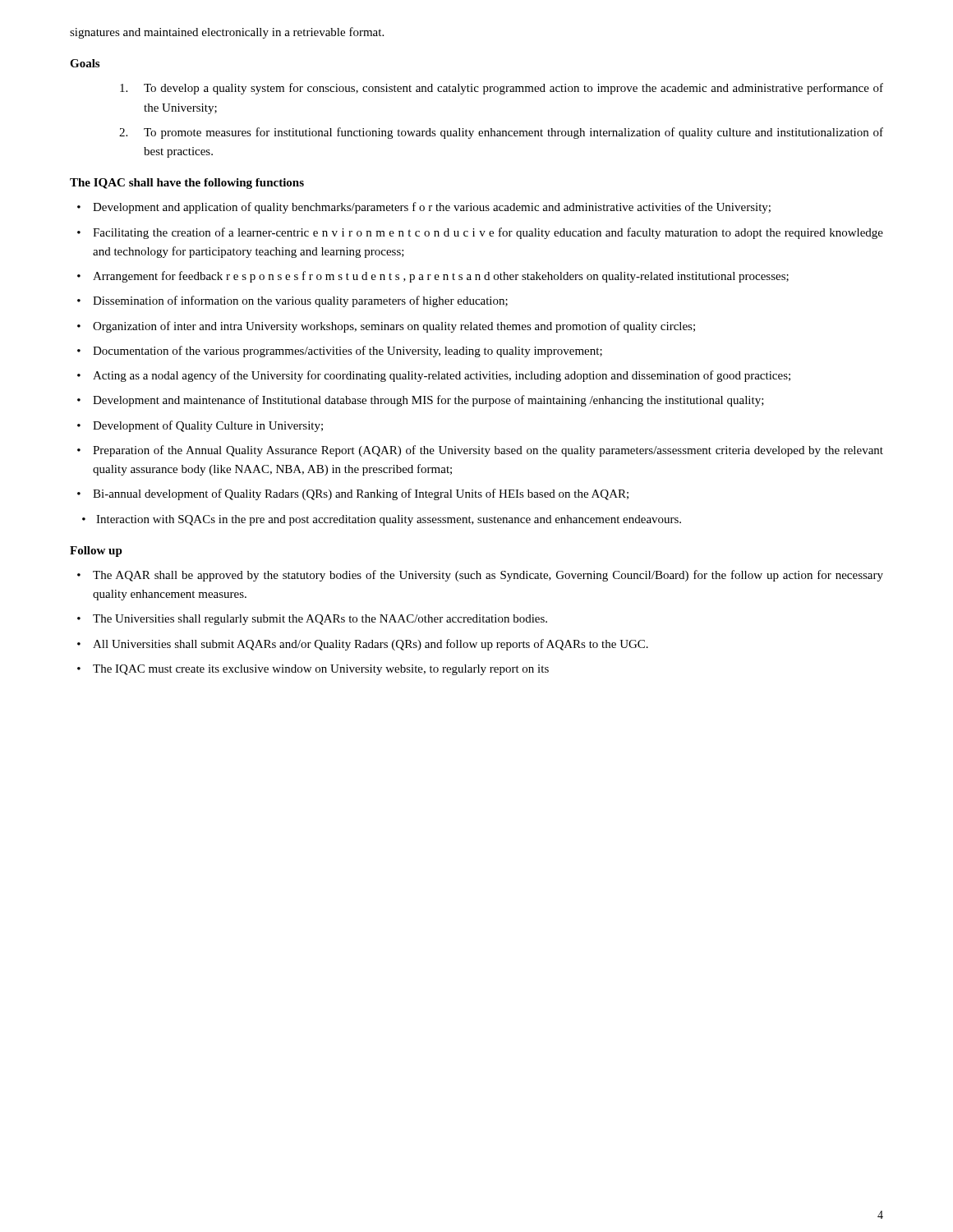Find the element starting "2. To promote"
The height and width of the screenshot is (1232, 953).
click(501, 142)
